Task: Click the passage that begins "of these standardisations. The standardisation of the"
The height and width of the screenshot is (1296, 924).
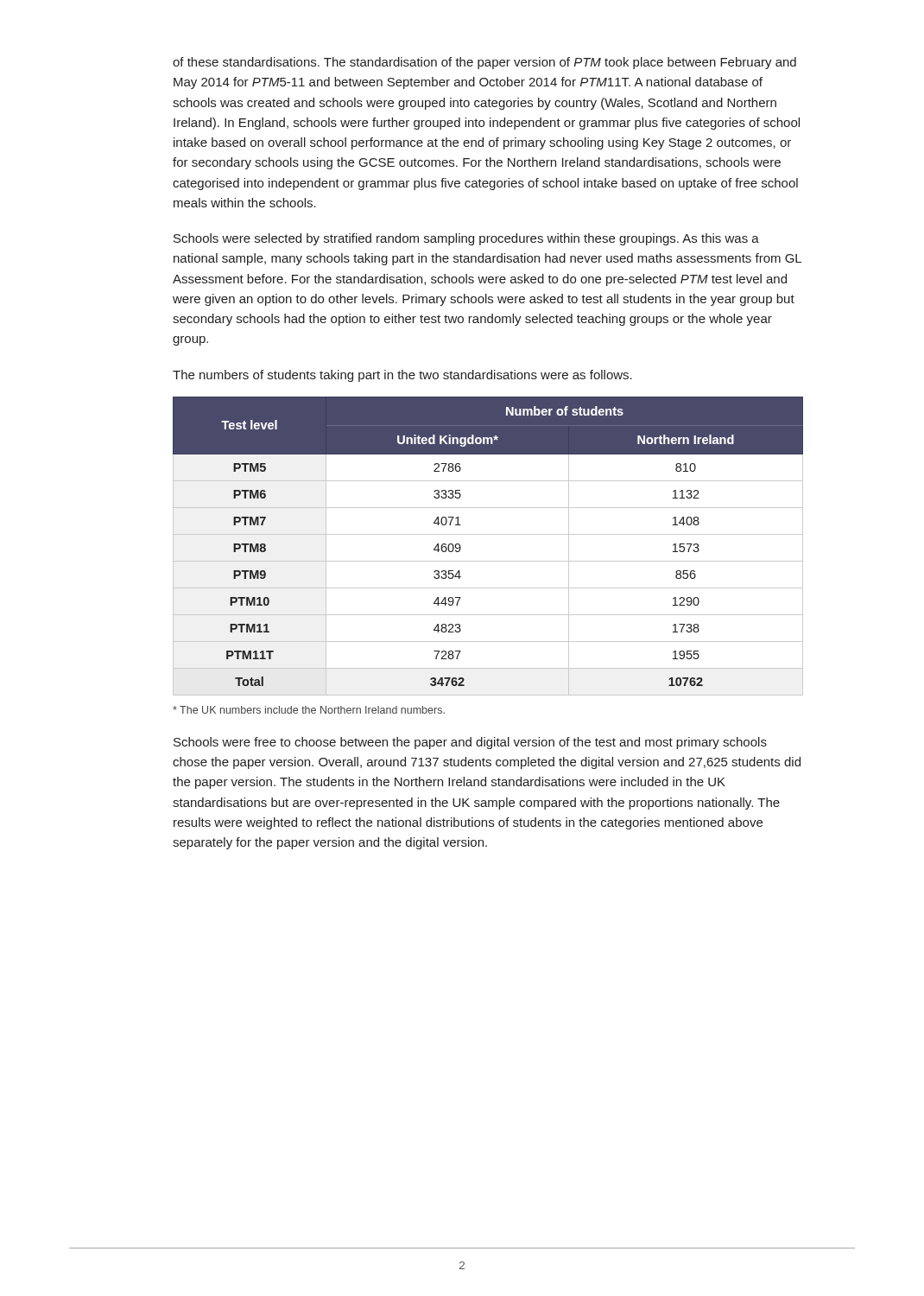Action: pos(487,132)
